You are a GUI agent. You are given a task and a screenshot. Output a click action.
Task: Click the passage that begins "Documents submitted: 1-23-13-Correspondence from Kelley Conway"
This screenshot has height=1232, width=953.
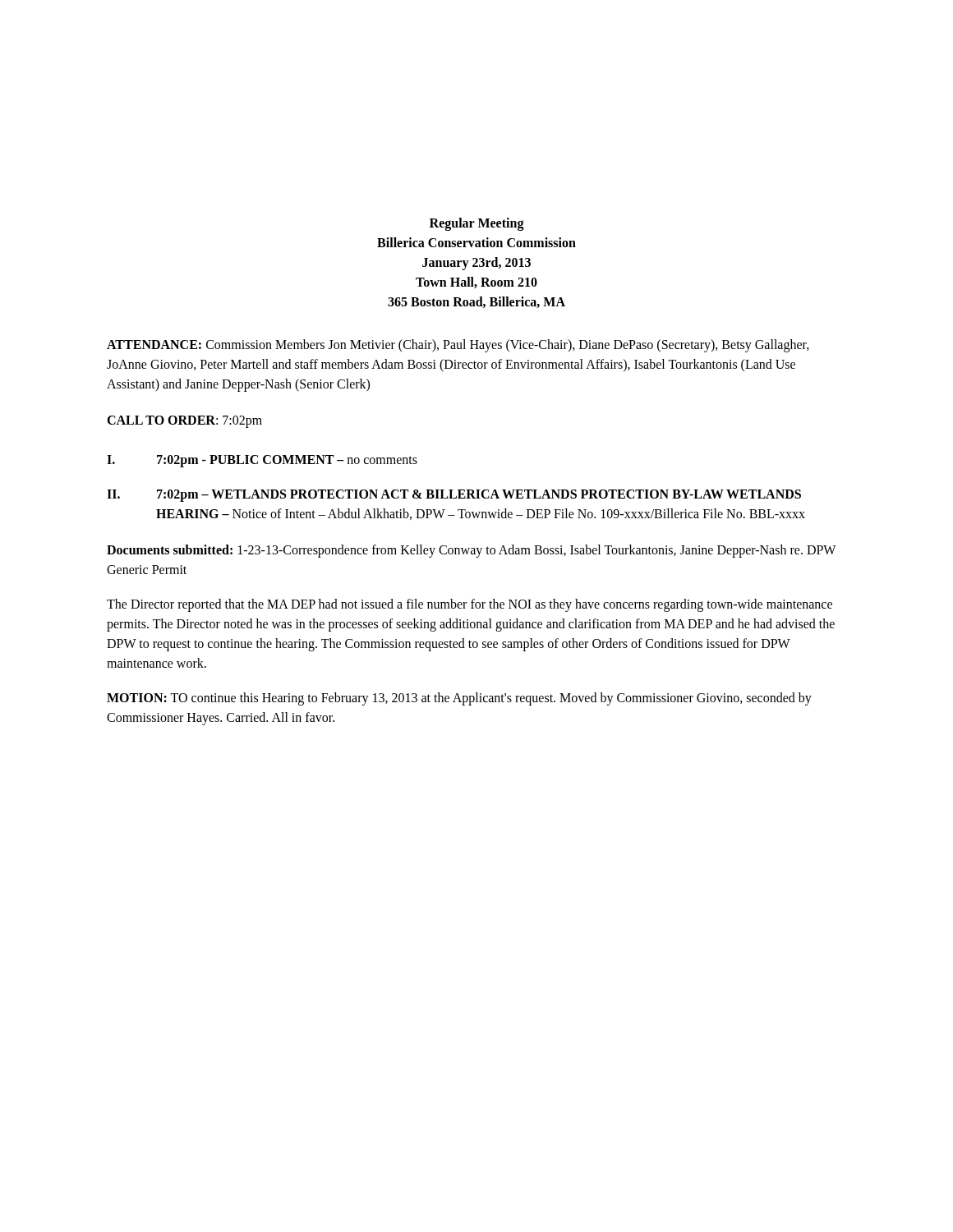click(x=471, y=560)
